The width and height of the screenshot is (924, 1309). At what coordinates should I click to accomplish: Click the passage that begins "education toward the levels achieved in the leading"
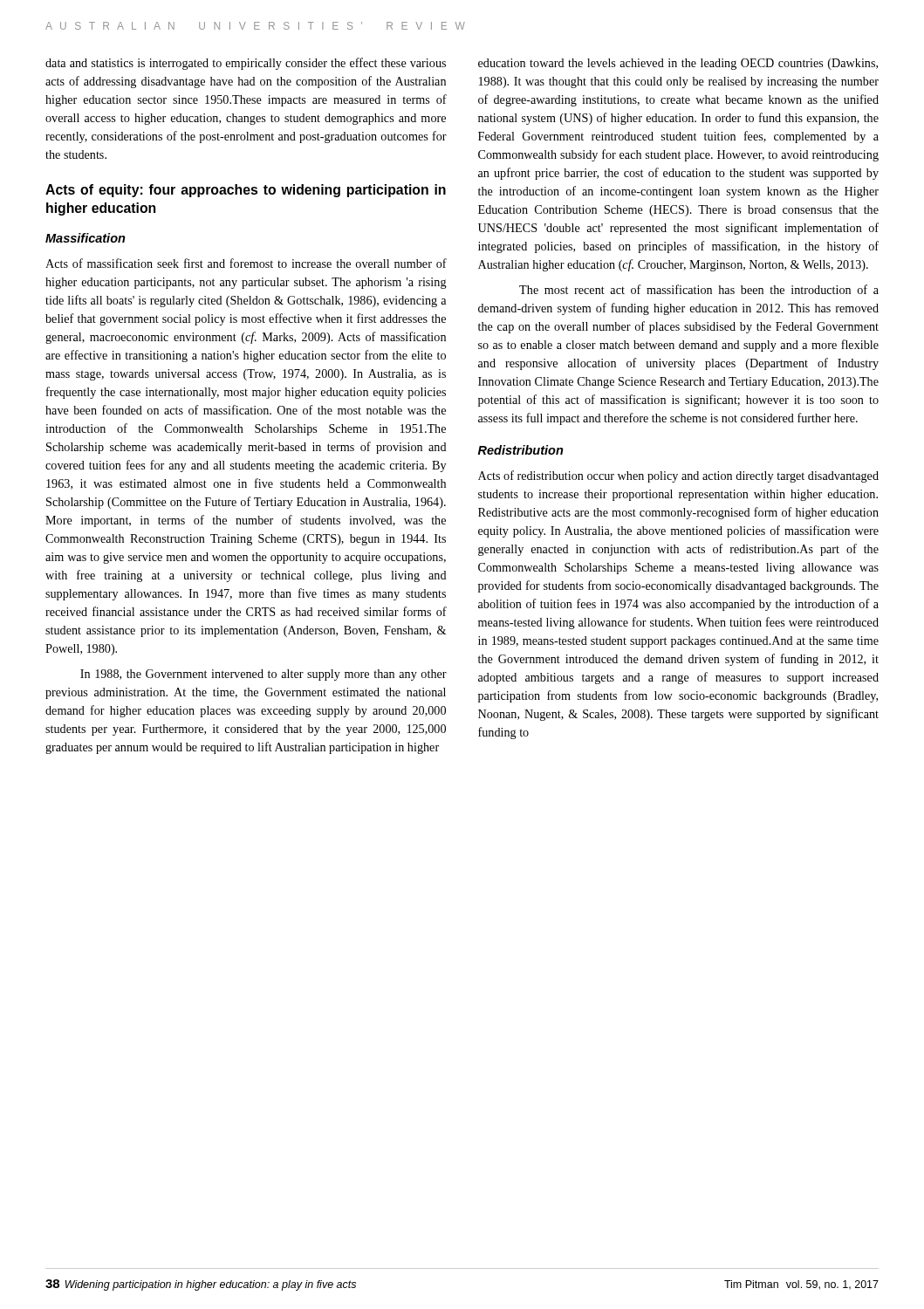tap(678, 164)
